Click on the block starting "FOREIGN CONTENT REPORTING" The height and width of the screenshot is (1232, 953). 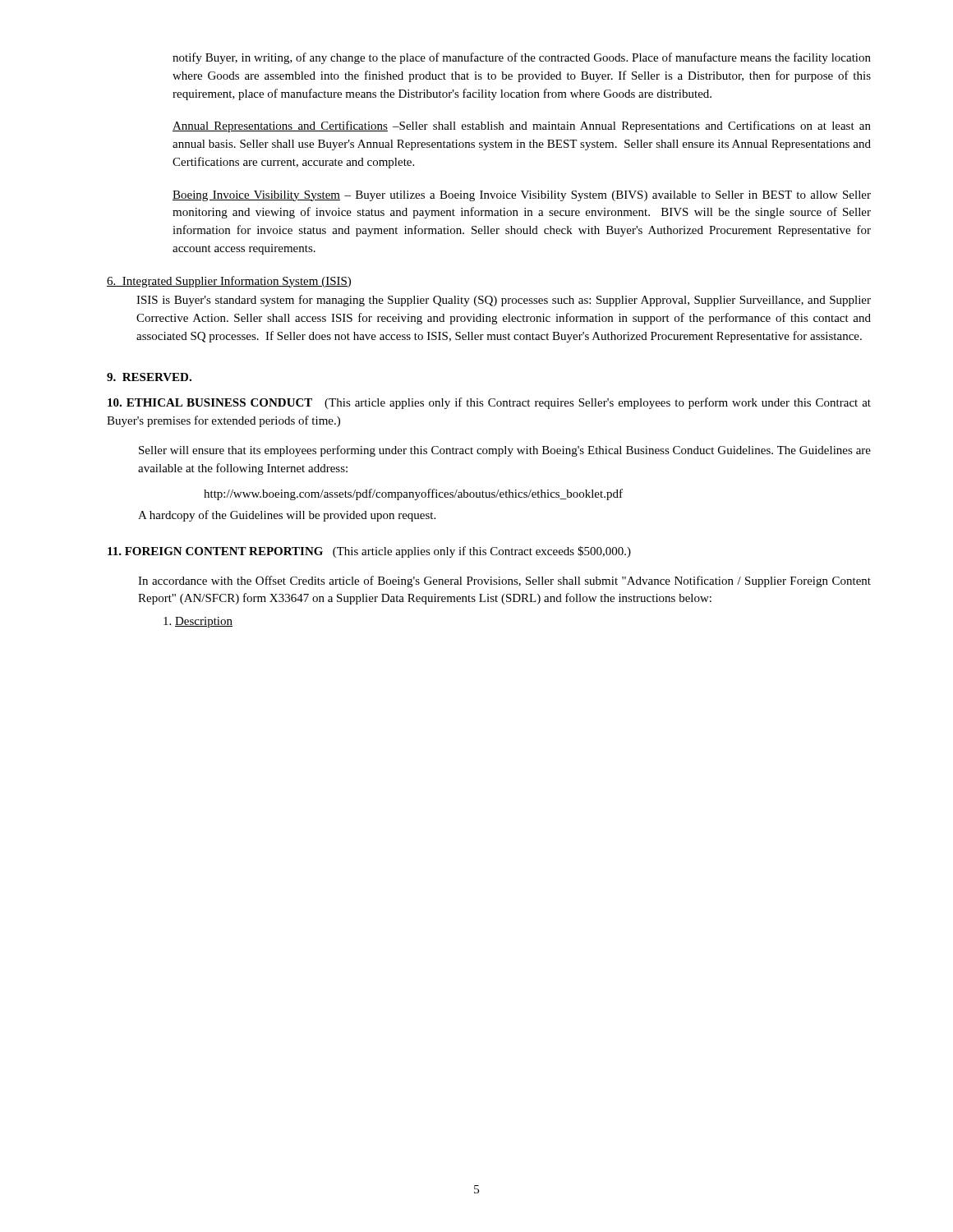[369, 551]
